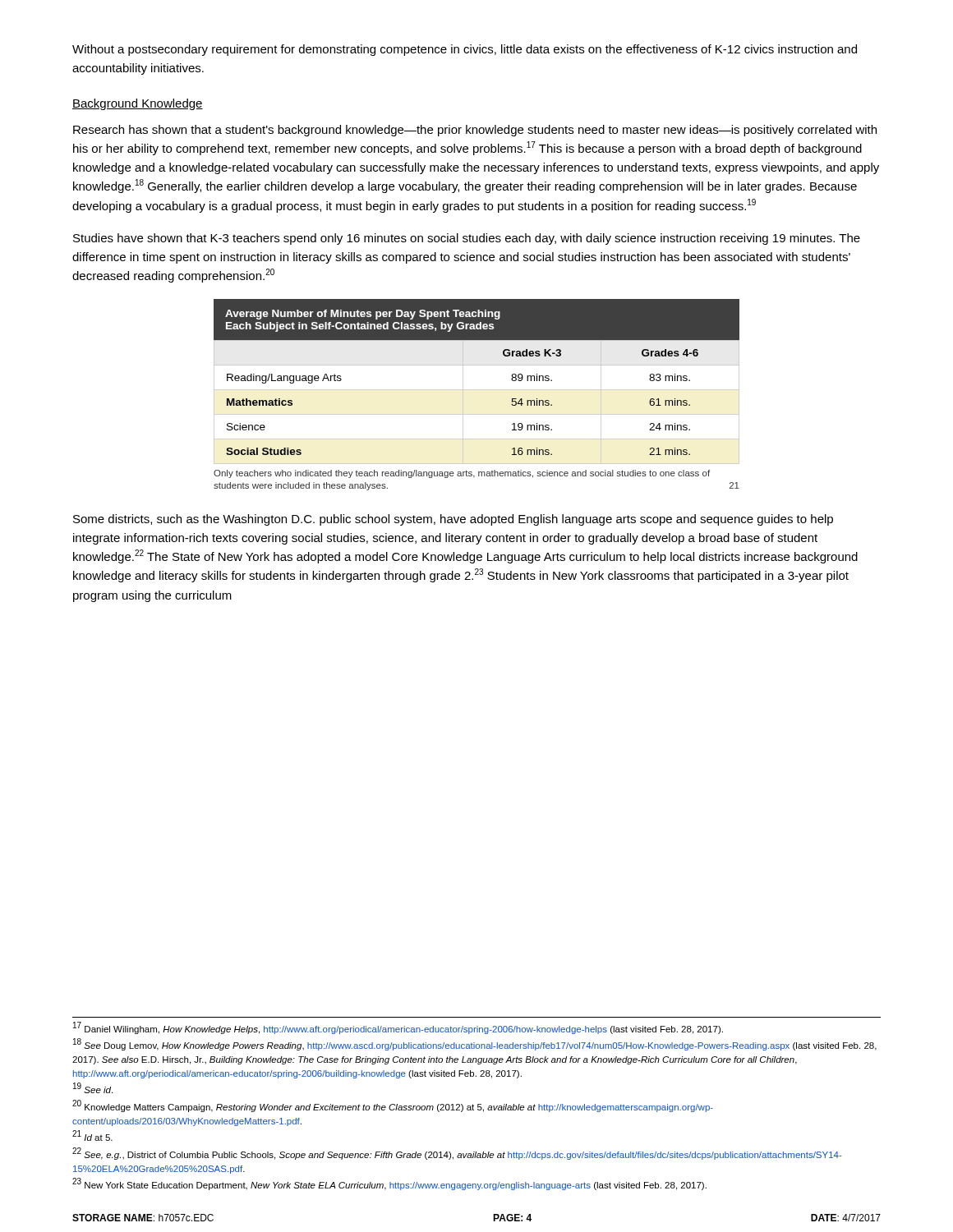Click on the block starting "19 See id."
The height and width of the screenshot is (1232, 953).
coord(93,1089)
